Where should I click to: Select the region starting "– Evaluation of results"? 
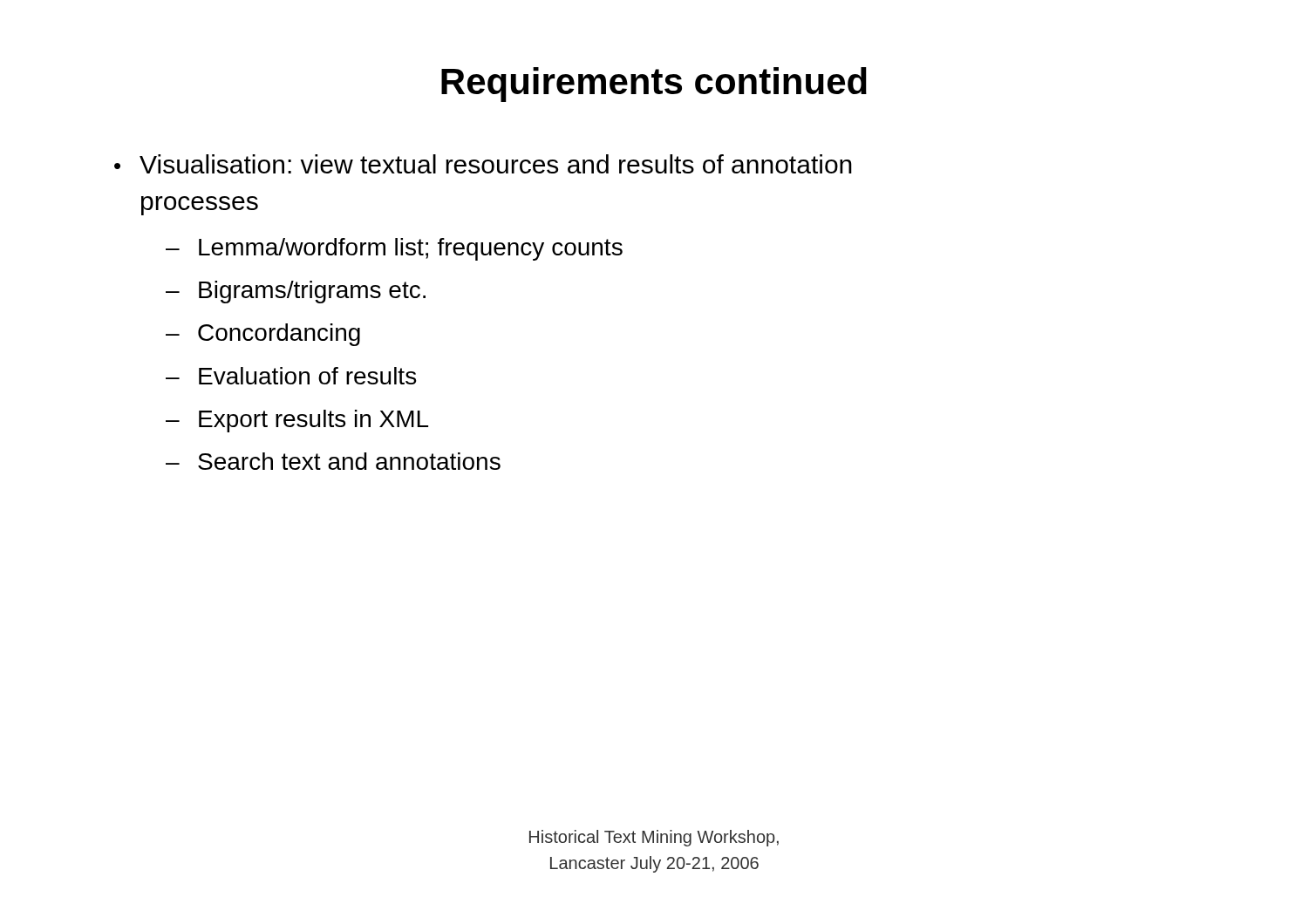point(291,376)
